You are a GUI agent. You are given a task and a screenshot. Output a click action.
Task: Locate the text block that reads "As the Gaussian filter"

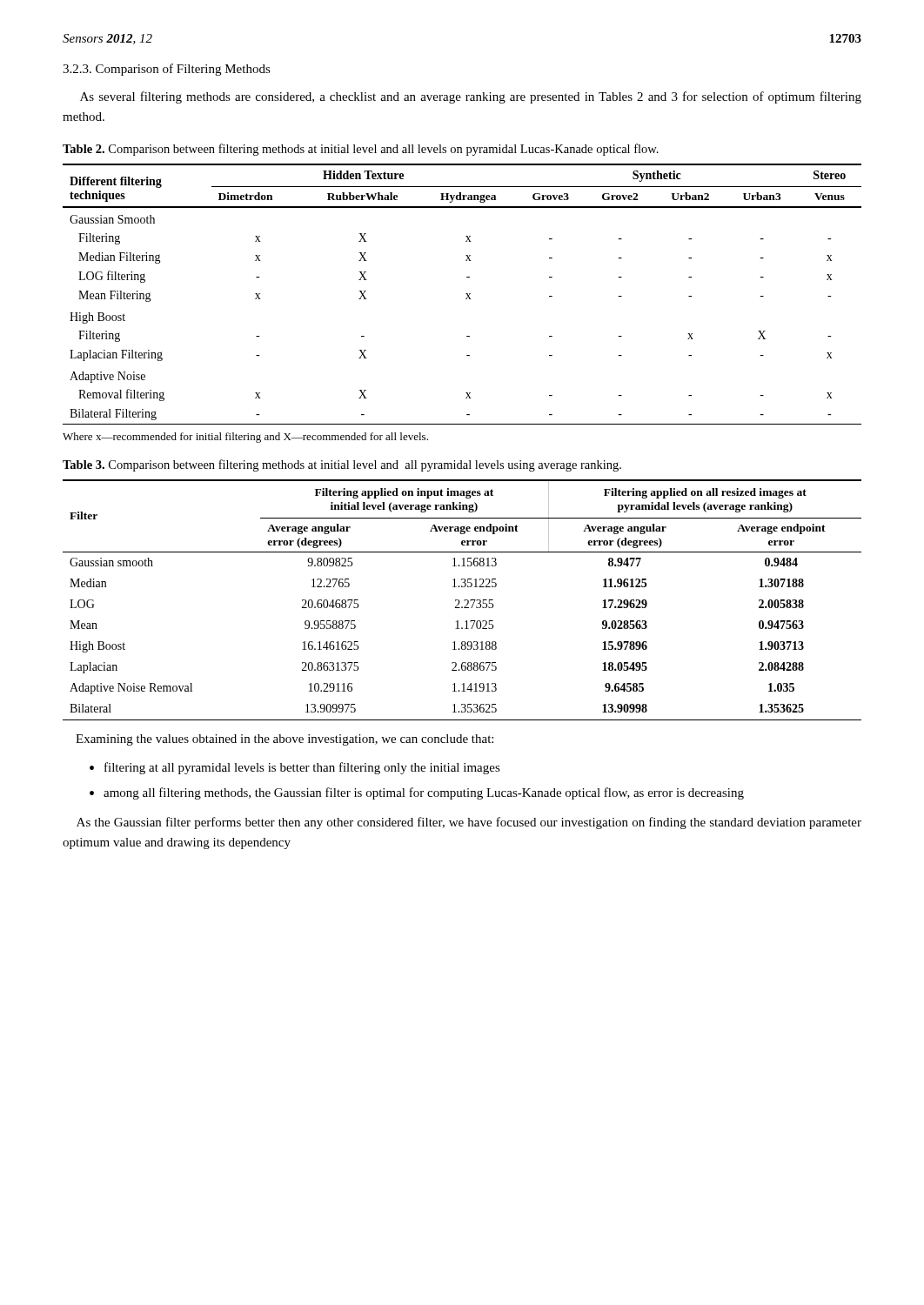[x=462, y=832]
